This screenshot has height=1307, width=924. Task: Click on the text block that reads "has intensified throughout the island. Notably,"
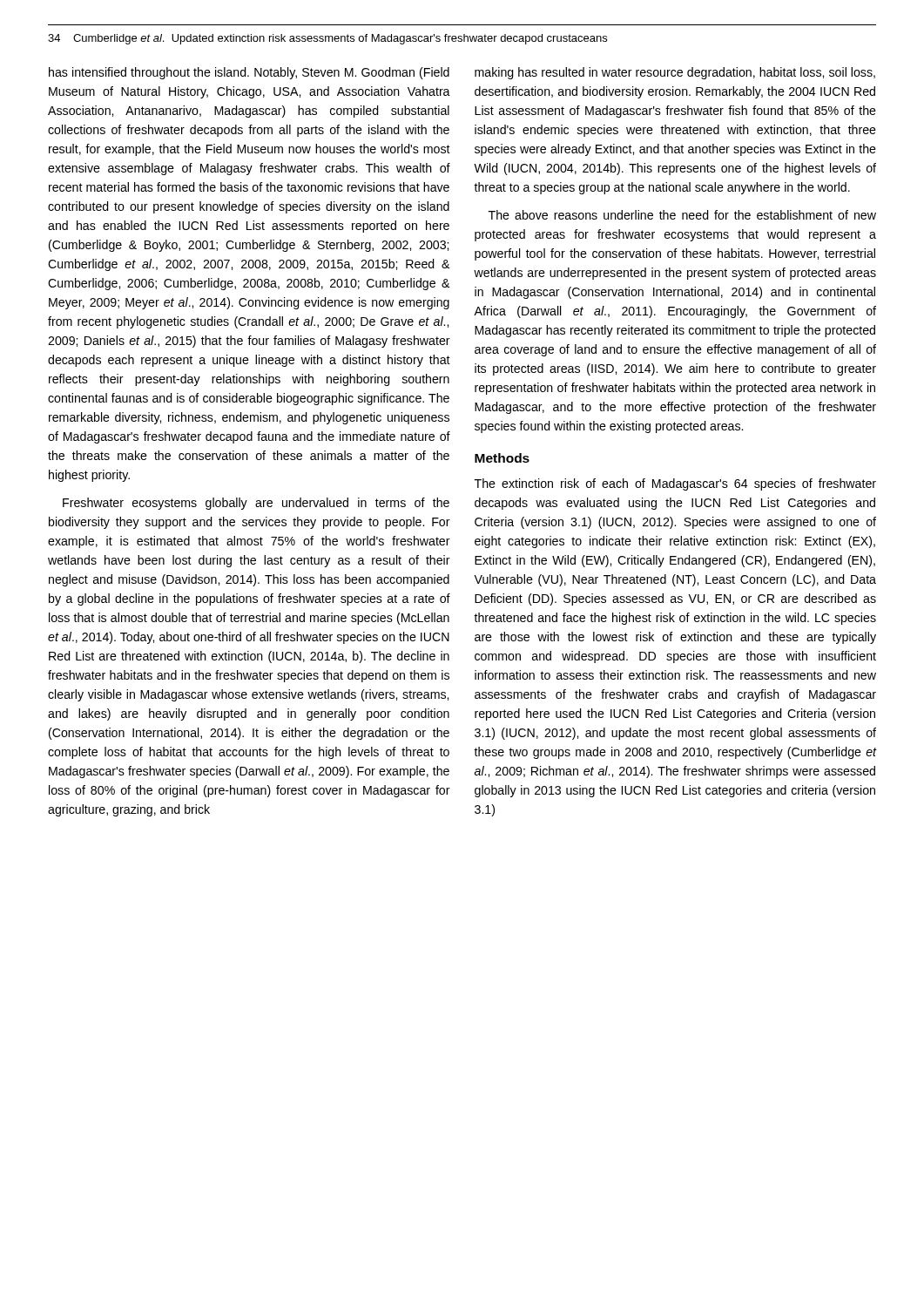249,274
